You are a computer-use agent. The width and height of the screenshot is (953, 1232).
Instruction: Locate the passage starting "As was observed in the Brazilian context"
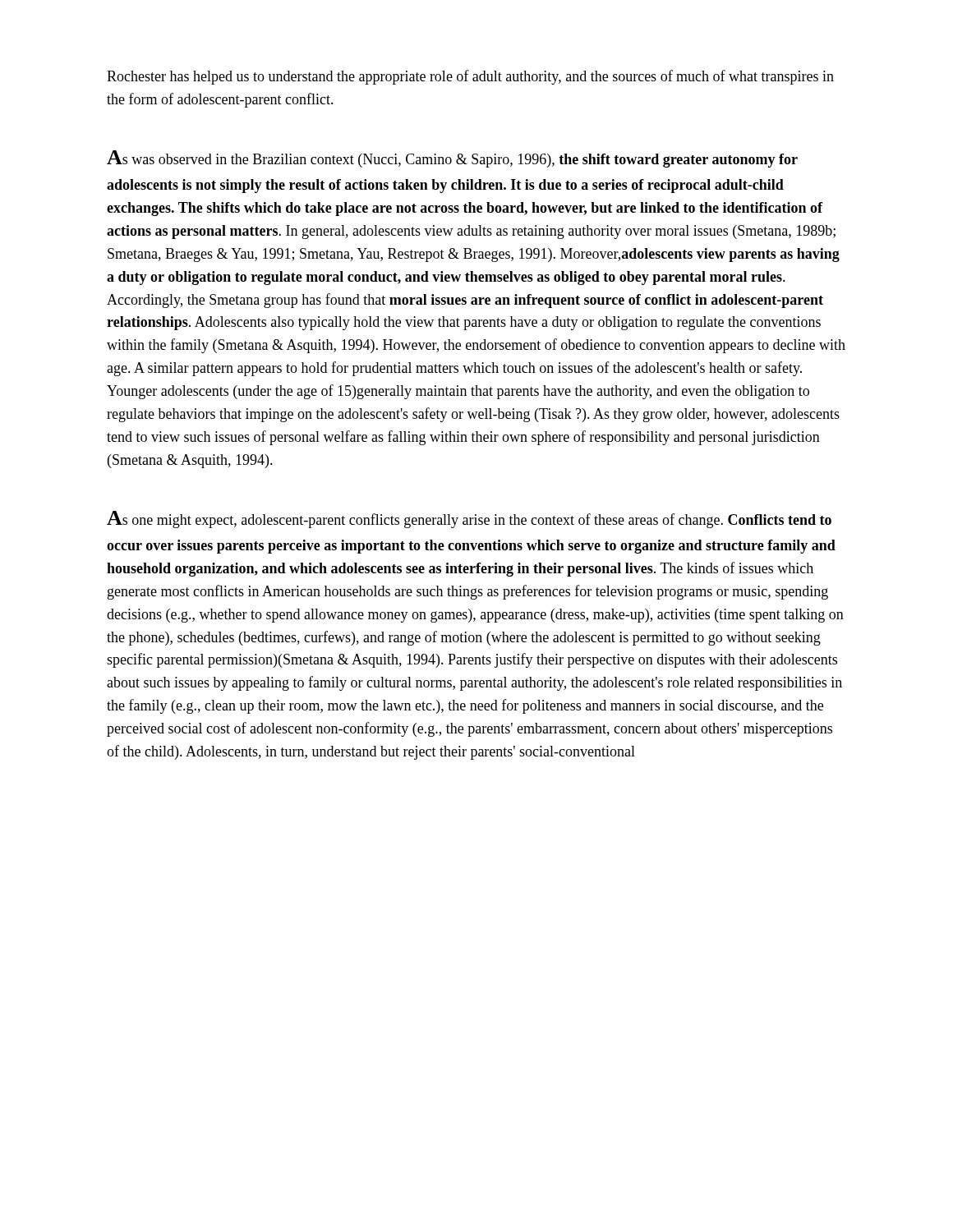click(x=476, y=307)
